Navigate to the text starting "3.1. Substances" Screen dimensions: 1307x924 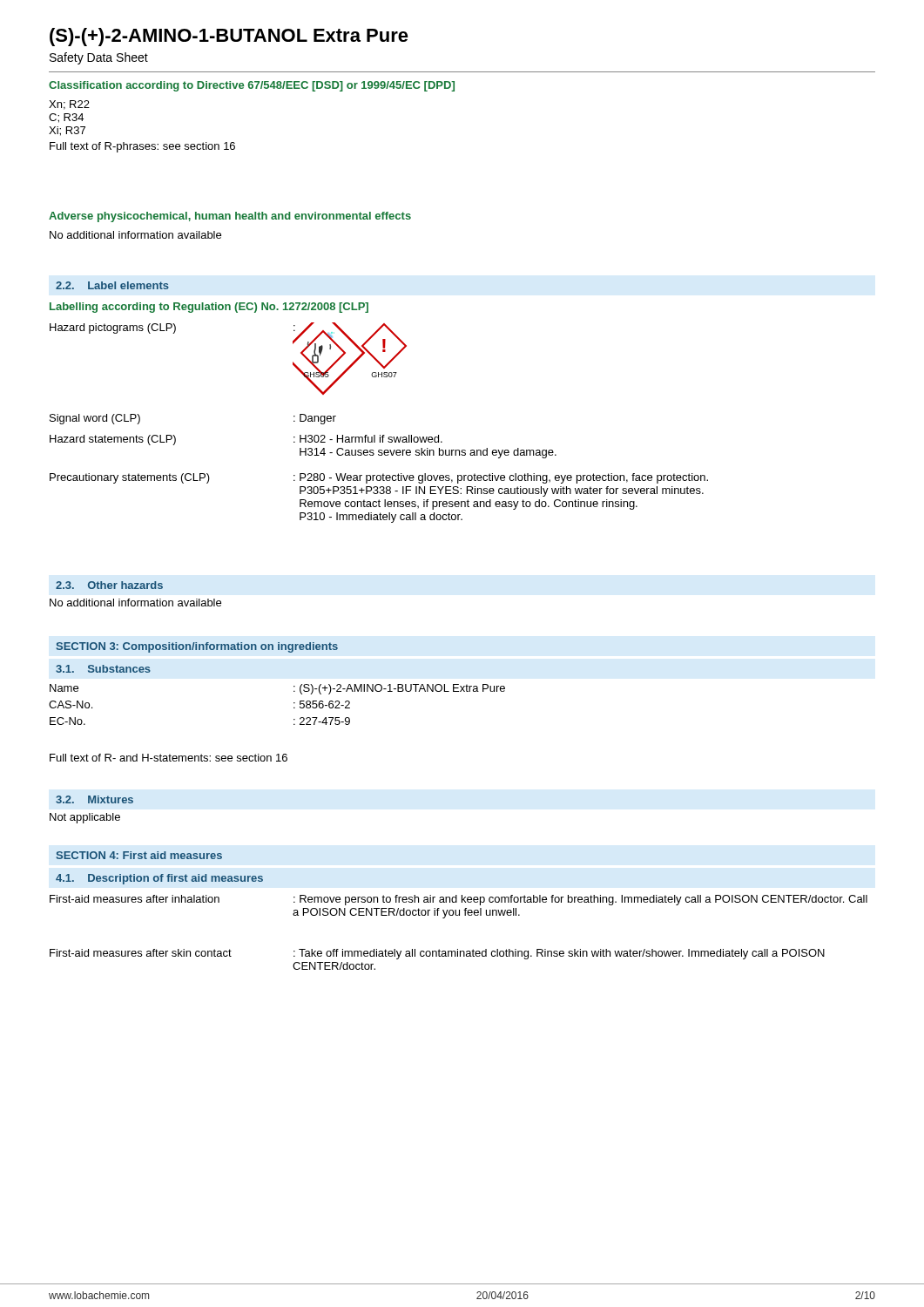(103, 669)
